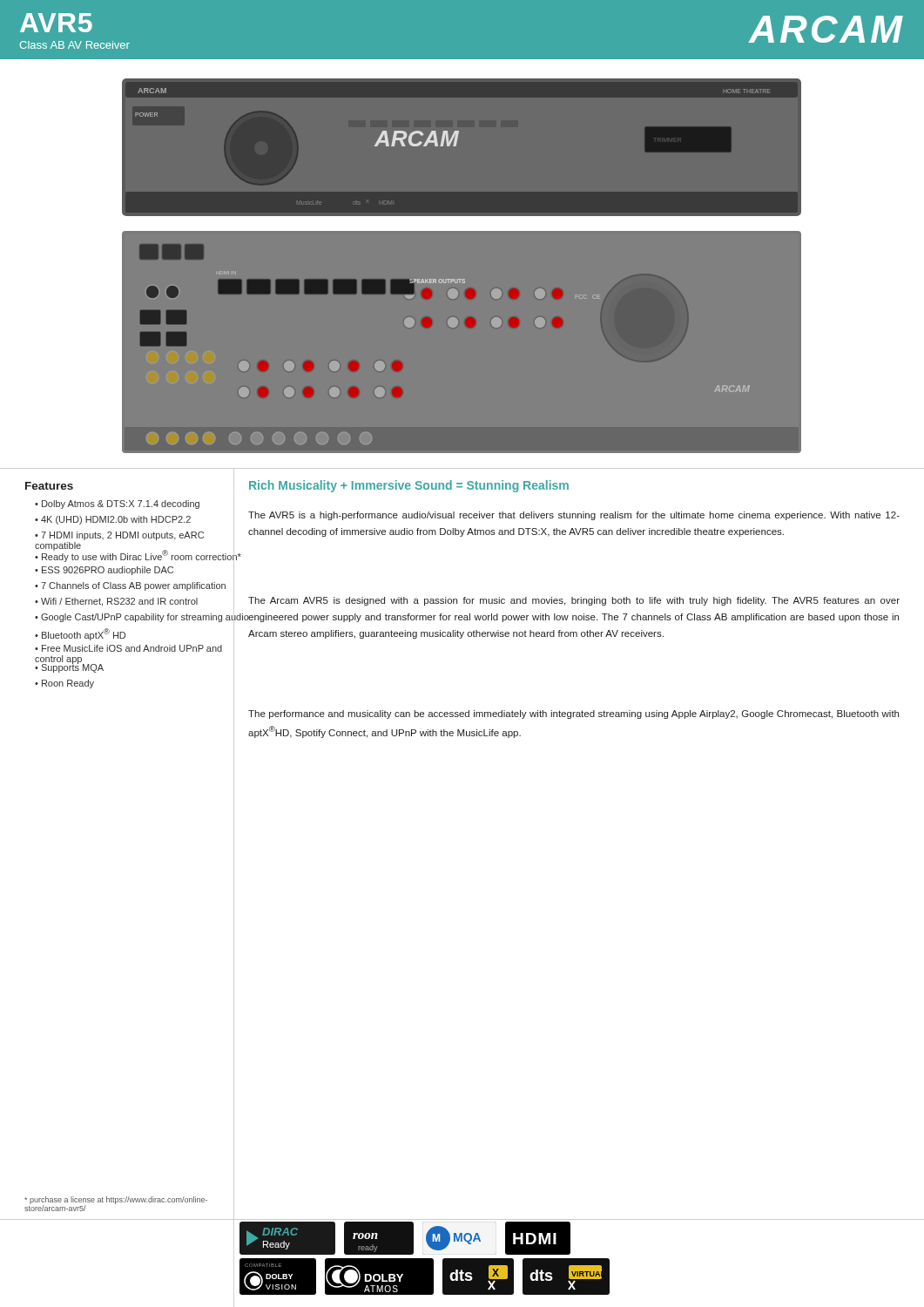Click the passage that begins "• Ready to use with"
Screen dimensions: 1307x924
click(138, 555)
